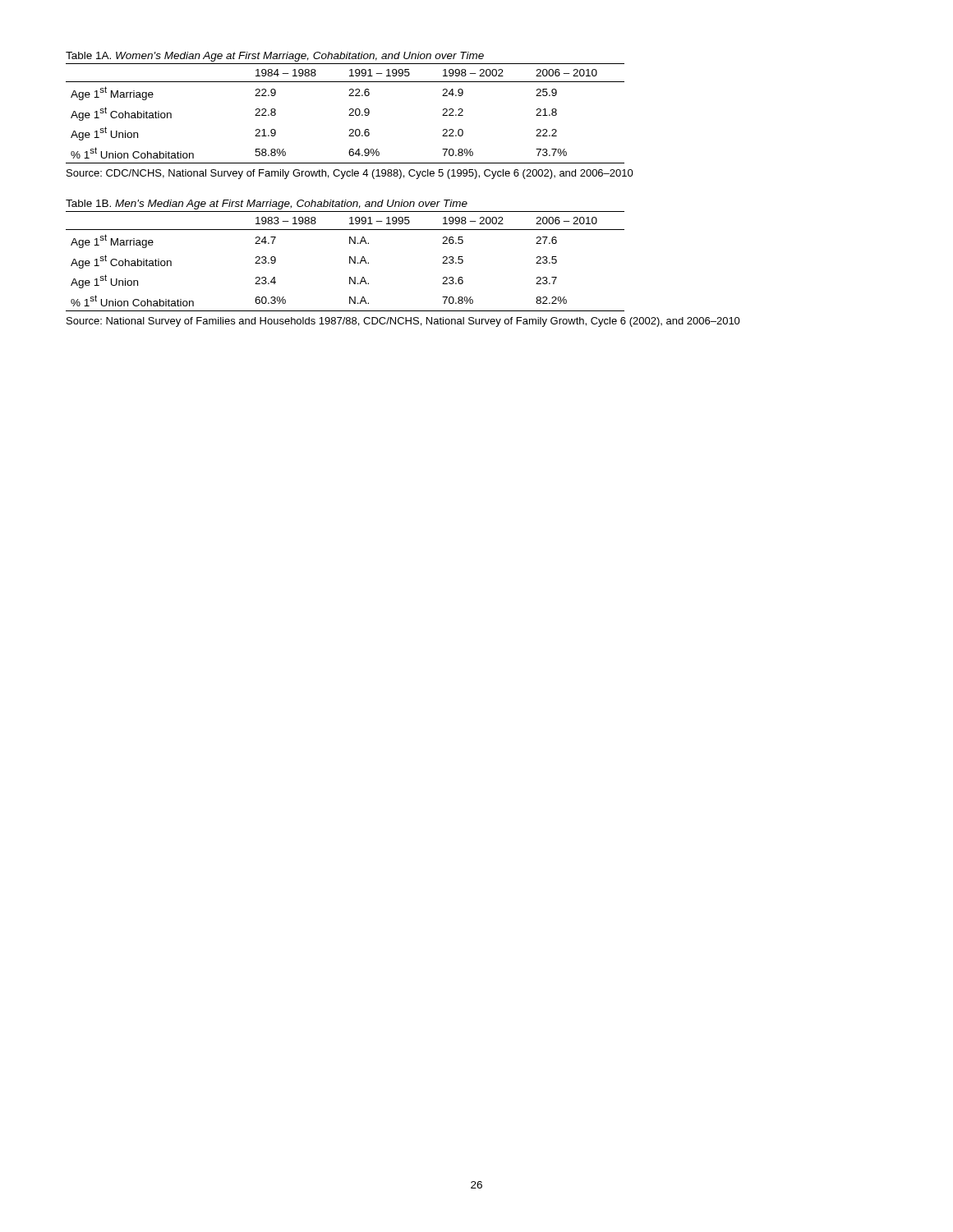Locate the region starting "Source: CDC/NCHS, National"
The width and height of the screenshot is (953, 1232).
(350, 173)
